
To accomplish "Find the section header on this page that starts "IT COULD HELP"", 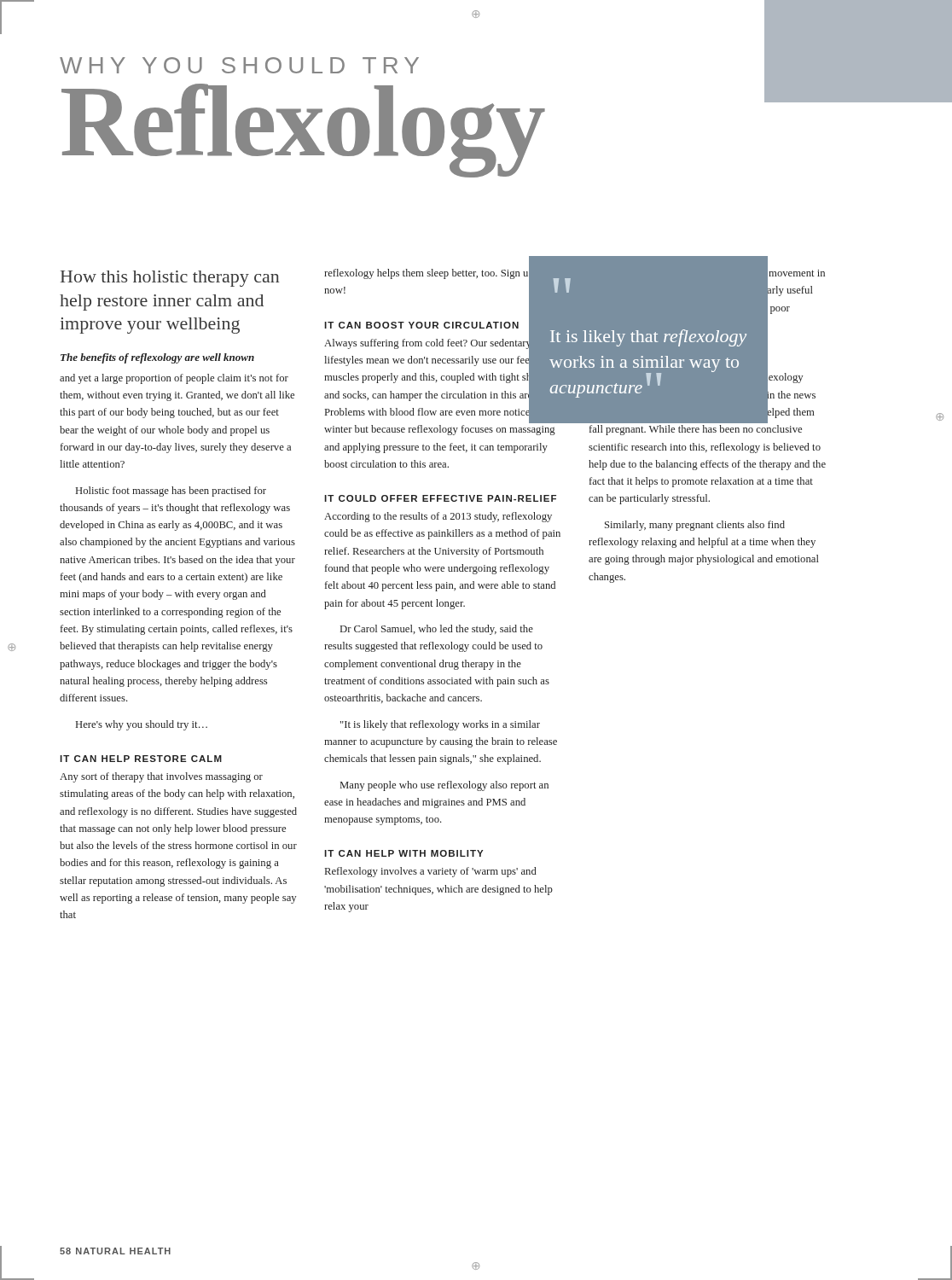I will [678, 359].
